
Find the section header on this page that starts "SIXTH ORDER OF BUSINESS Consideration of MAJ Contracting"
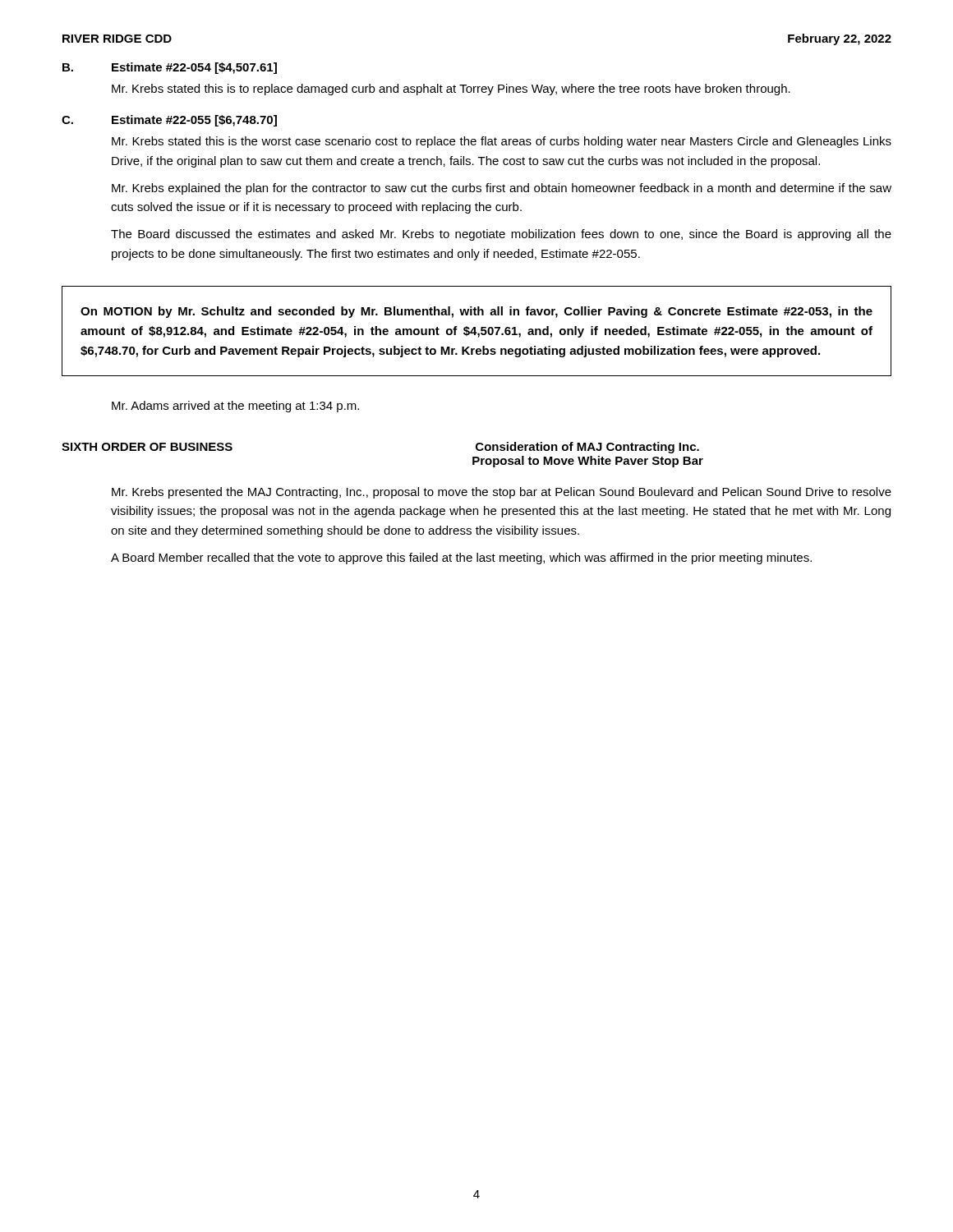click(476, 453)
